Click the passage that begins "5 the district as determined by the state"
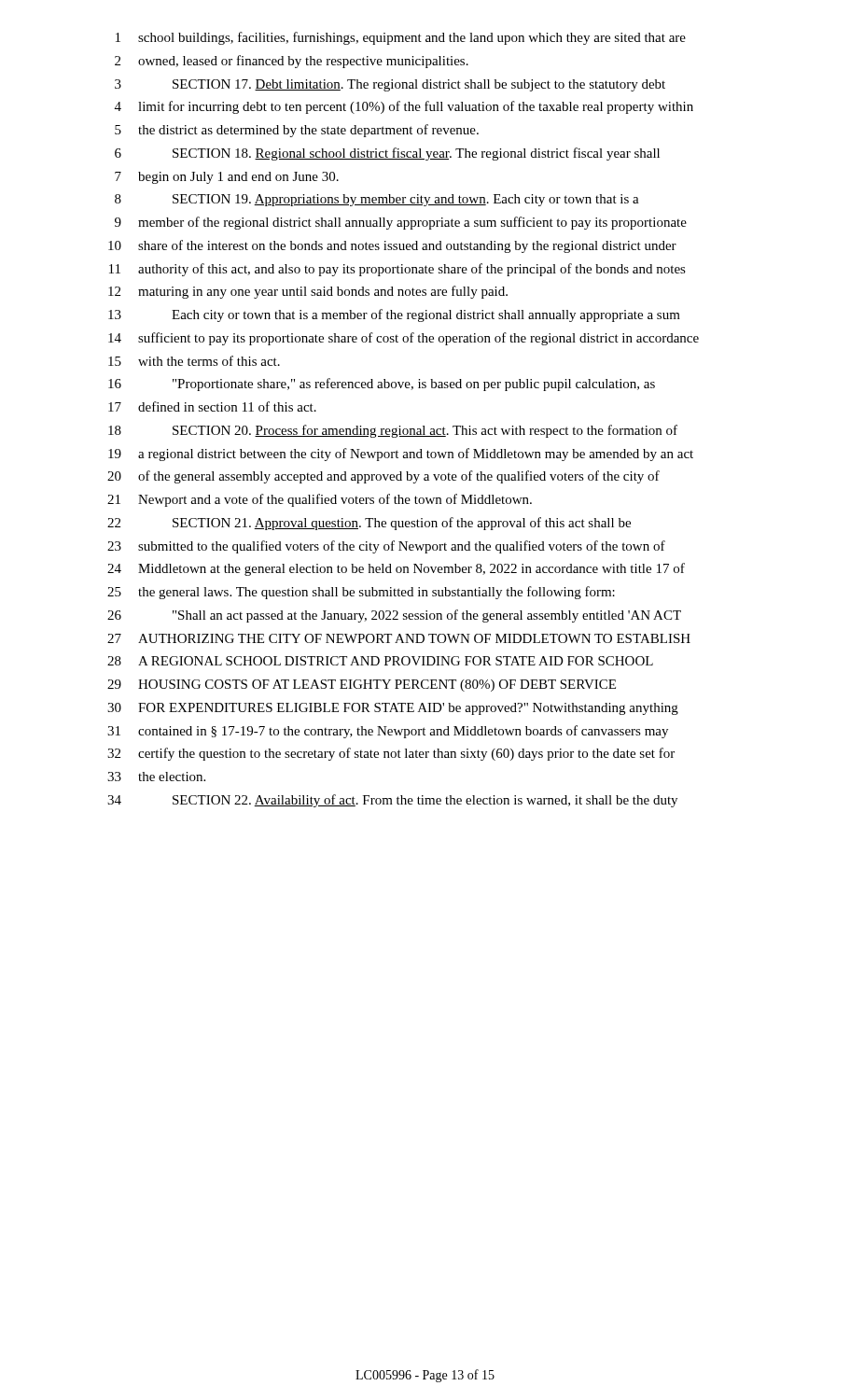 pyautogui.click(x=438, y=130)
